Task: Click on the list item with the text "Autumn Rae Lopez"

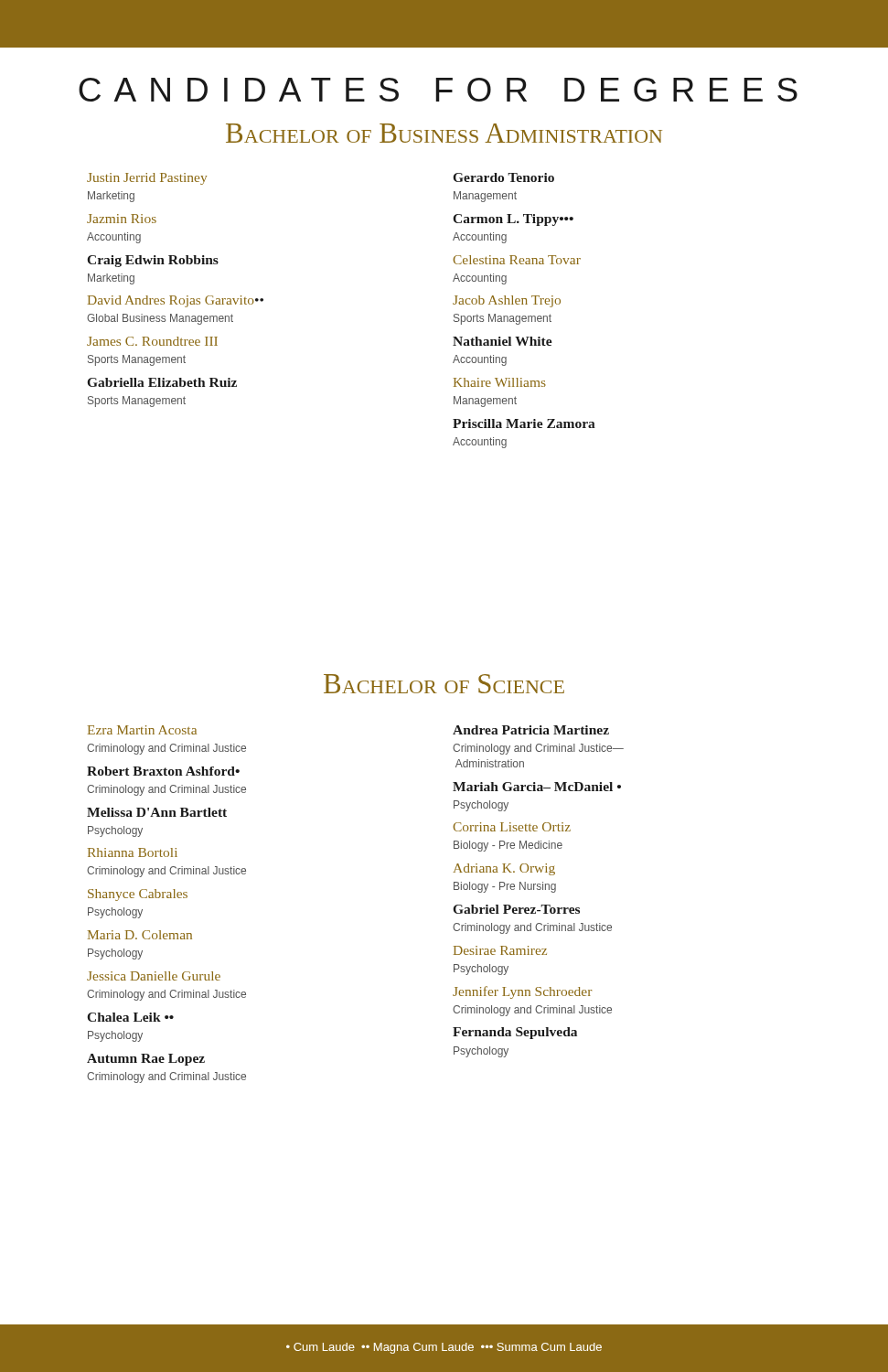Action: coord(251,1065)
